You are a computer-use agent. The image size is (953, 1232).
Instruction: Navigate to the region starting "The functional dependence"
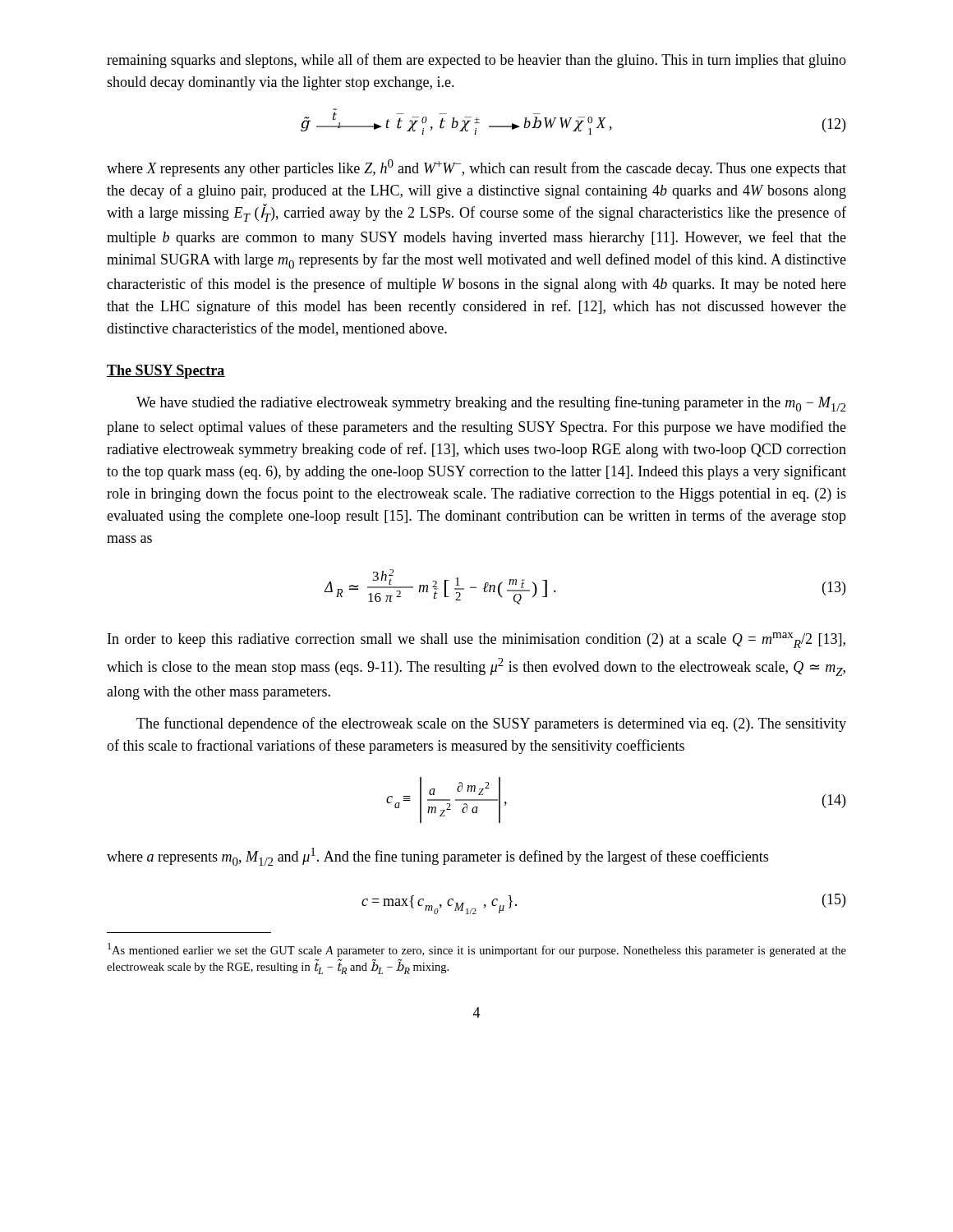pos(476,736)
